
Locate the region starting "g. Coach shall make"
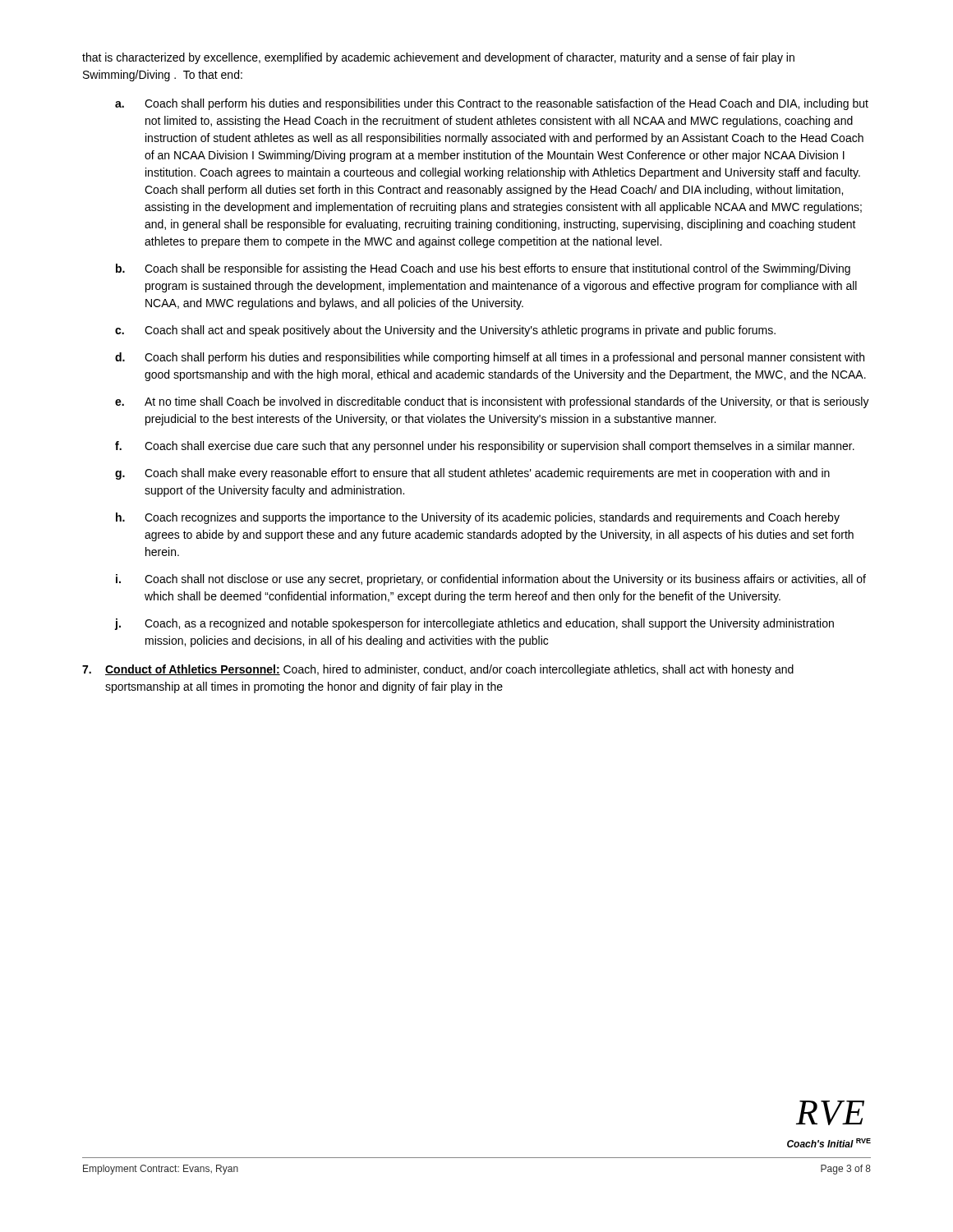pos(493,482)
